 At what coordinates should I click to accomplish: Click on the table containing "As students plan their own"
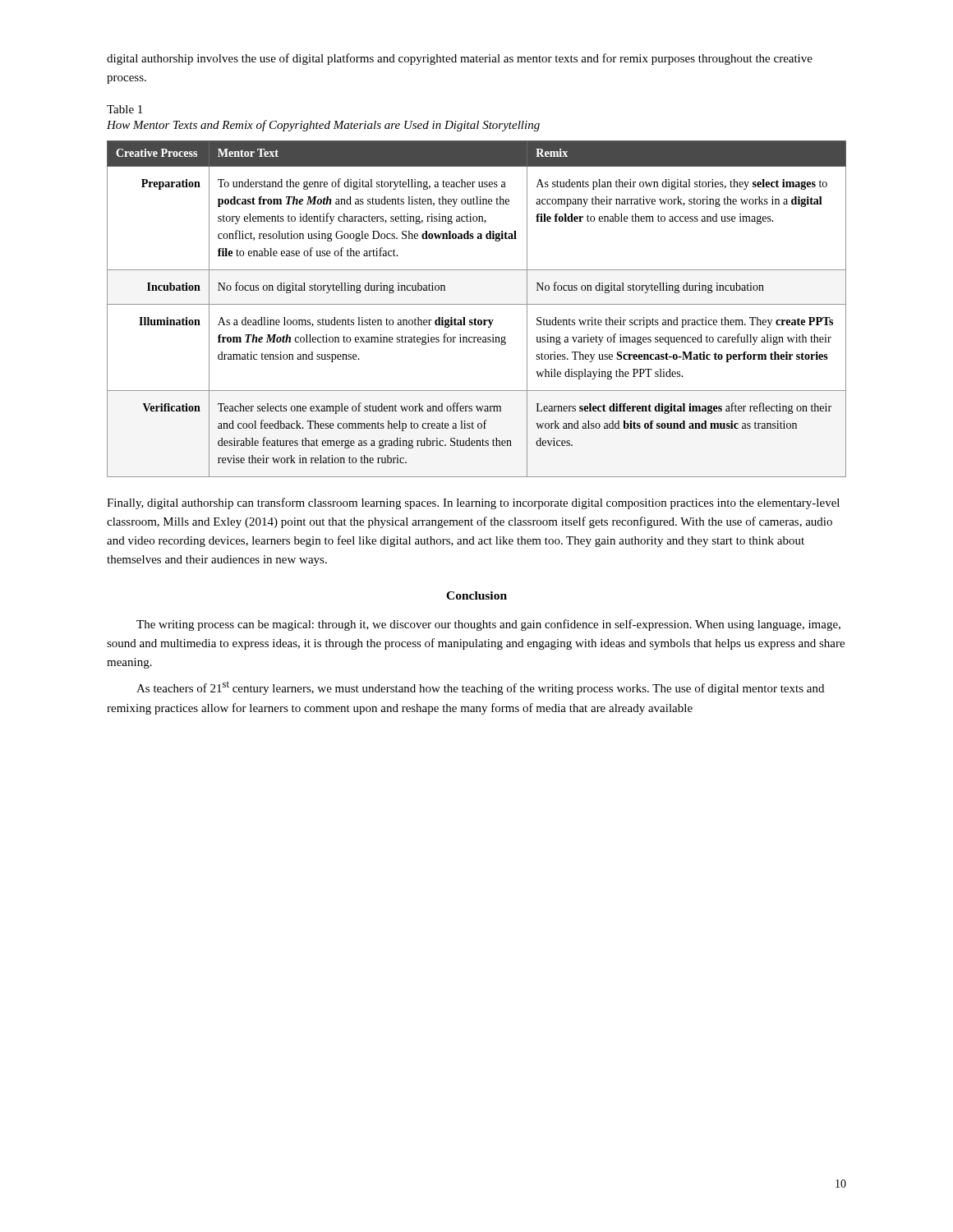click(x=476, y=308)
